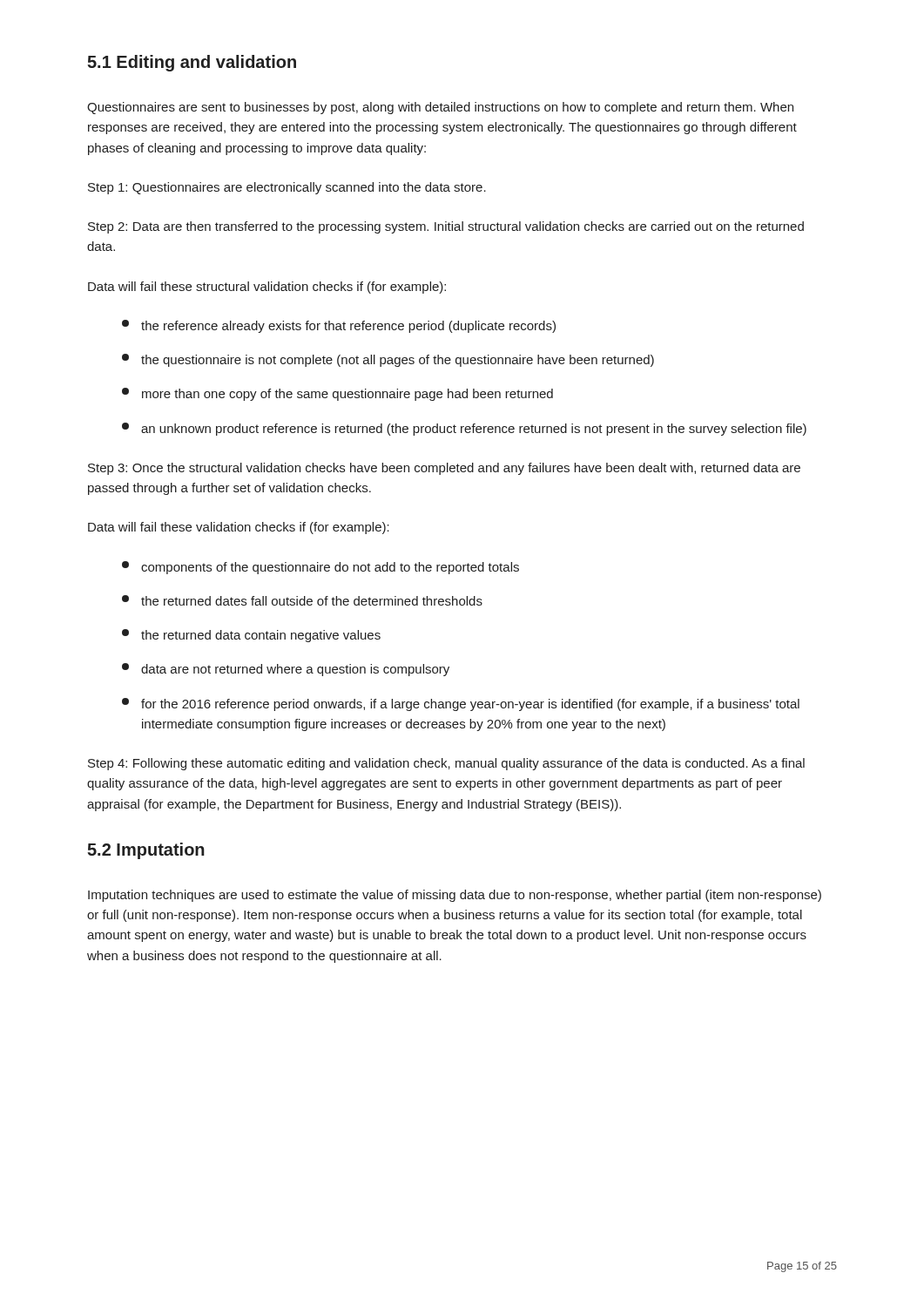924x1307 pixels.
Task: Select the list item that says "Step 3: Once the structural validation"
Action: tap(444, 477)
